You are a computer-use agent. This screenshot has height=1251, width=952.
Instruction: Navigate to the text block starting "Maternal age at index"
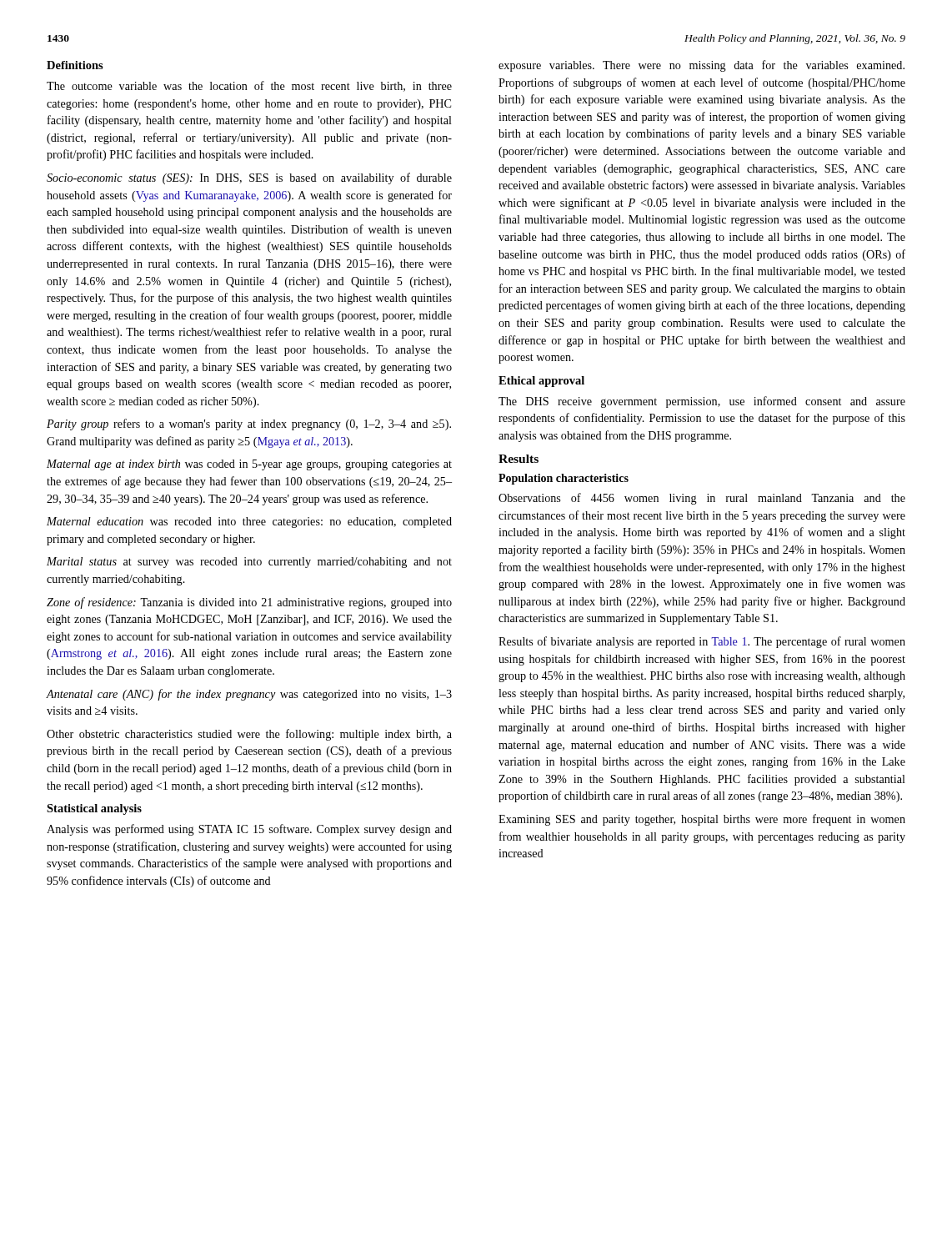[x=249, y=482]
